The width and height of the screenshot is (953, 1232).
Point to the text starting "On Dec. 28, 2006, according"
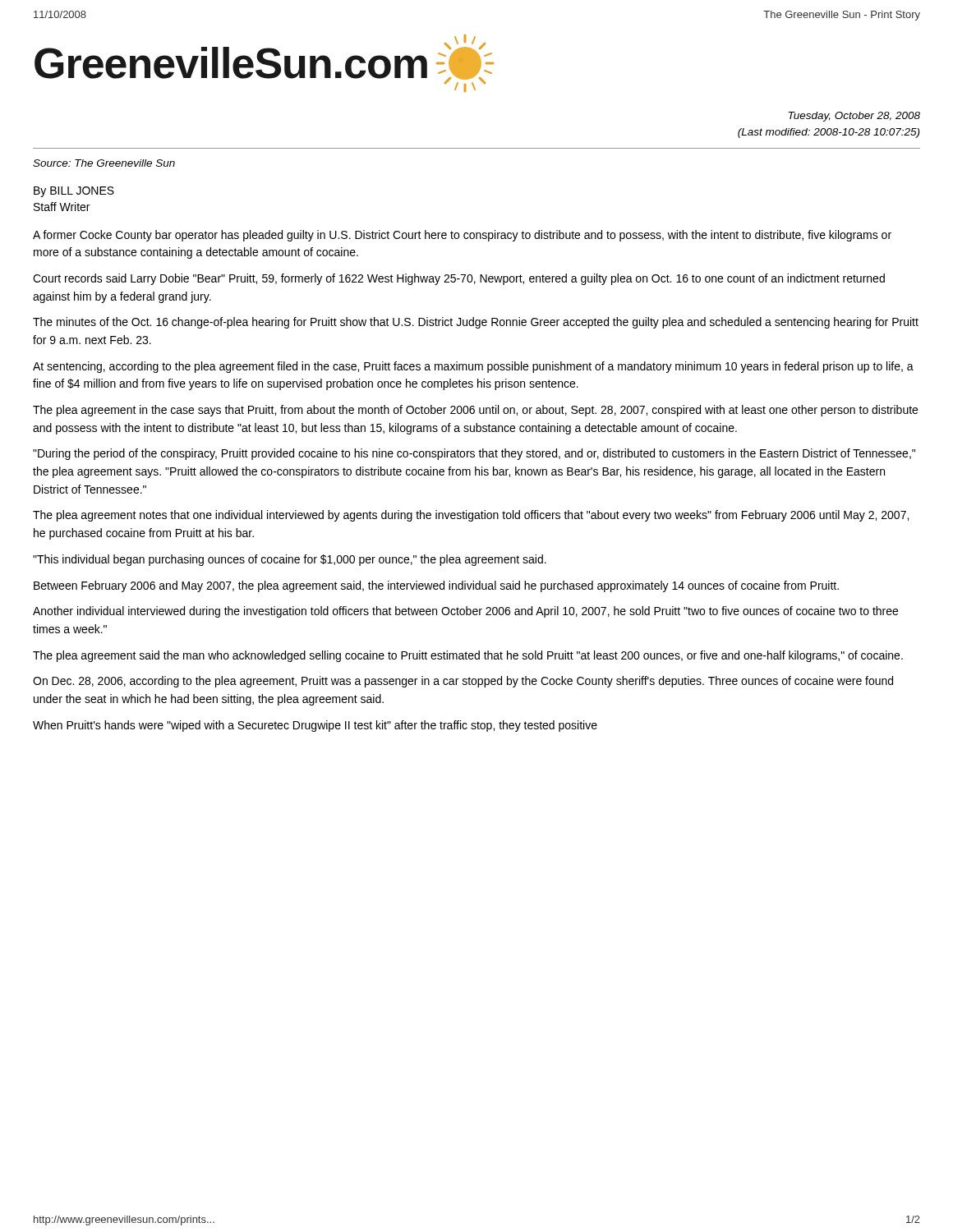point(476,691)
